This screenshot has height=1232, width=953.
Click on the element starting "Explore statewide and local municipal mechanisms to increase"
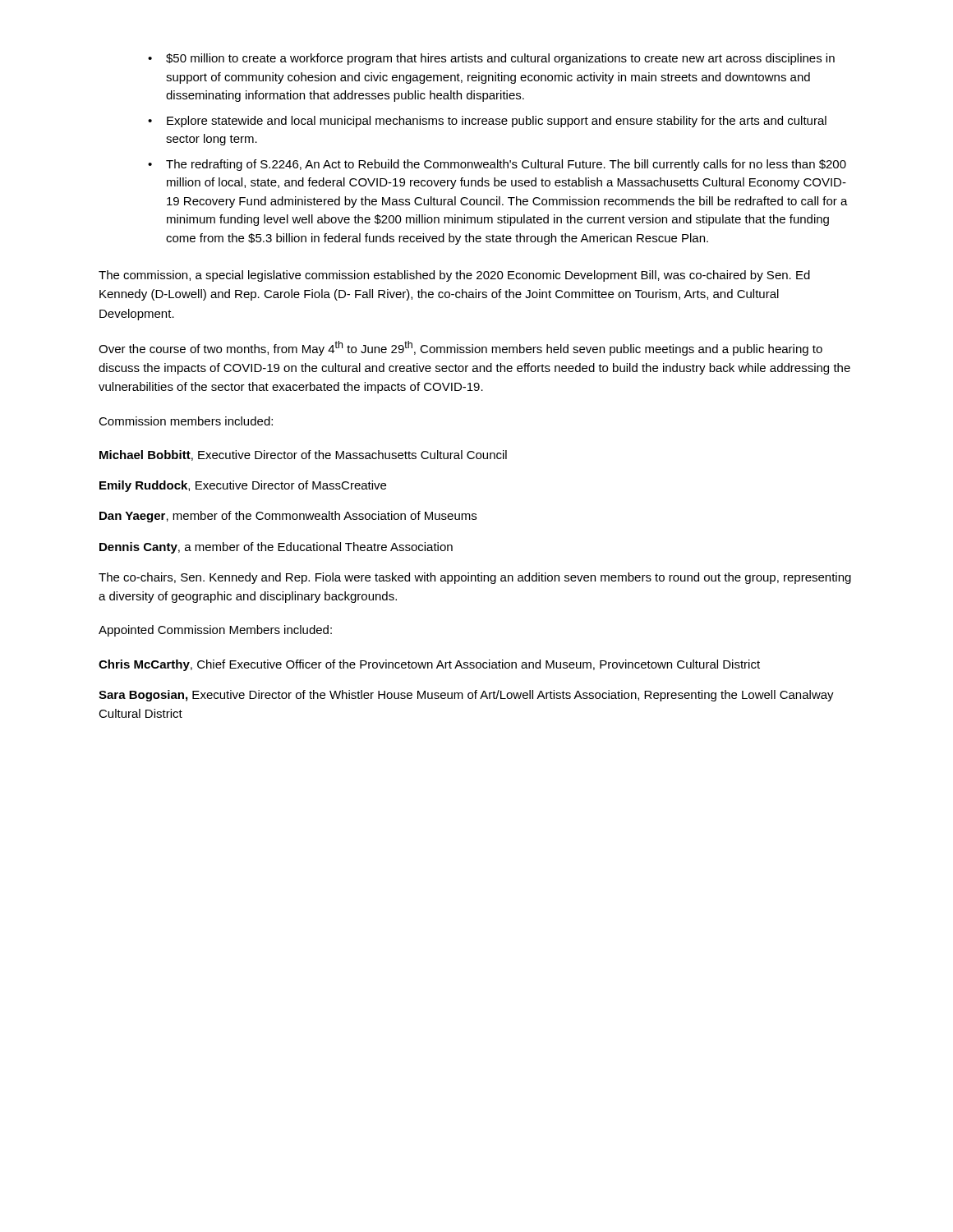[x=496, y=129]
